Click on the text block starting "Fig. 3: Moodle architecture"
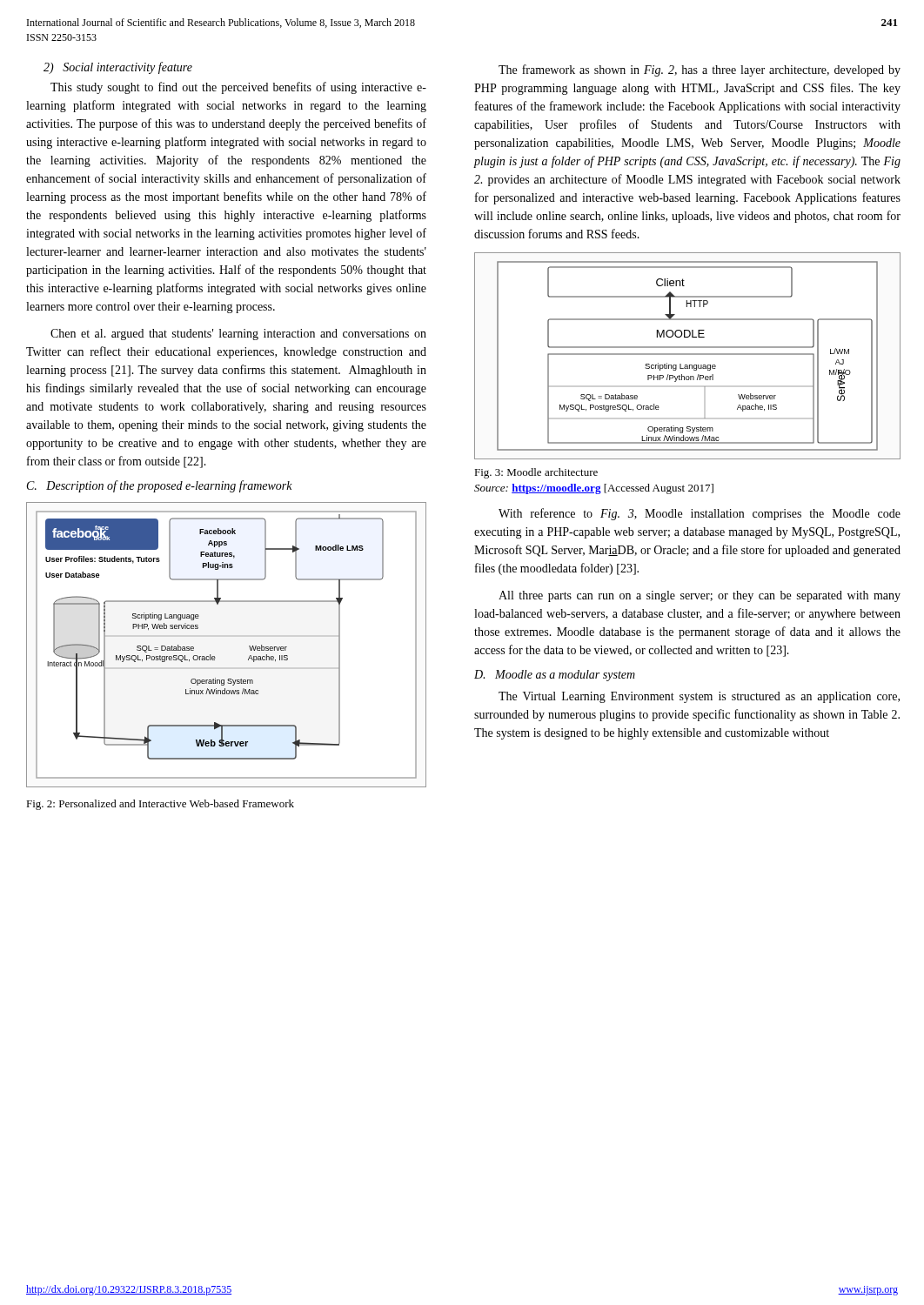 594,480
